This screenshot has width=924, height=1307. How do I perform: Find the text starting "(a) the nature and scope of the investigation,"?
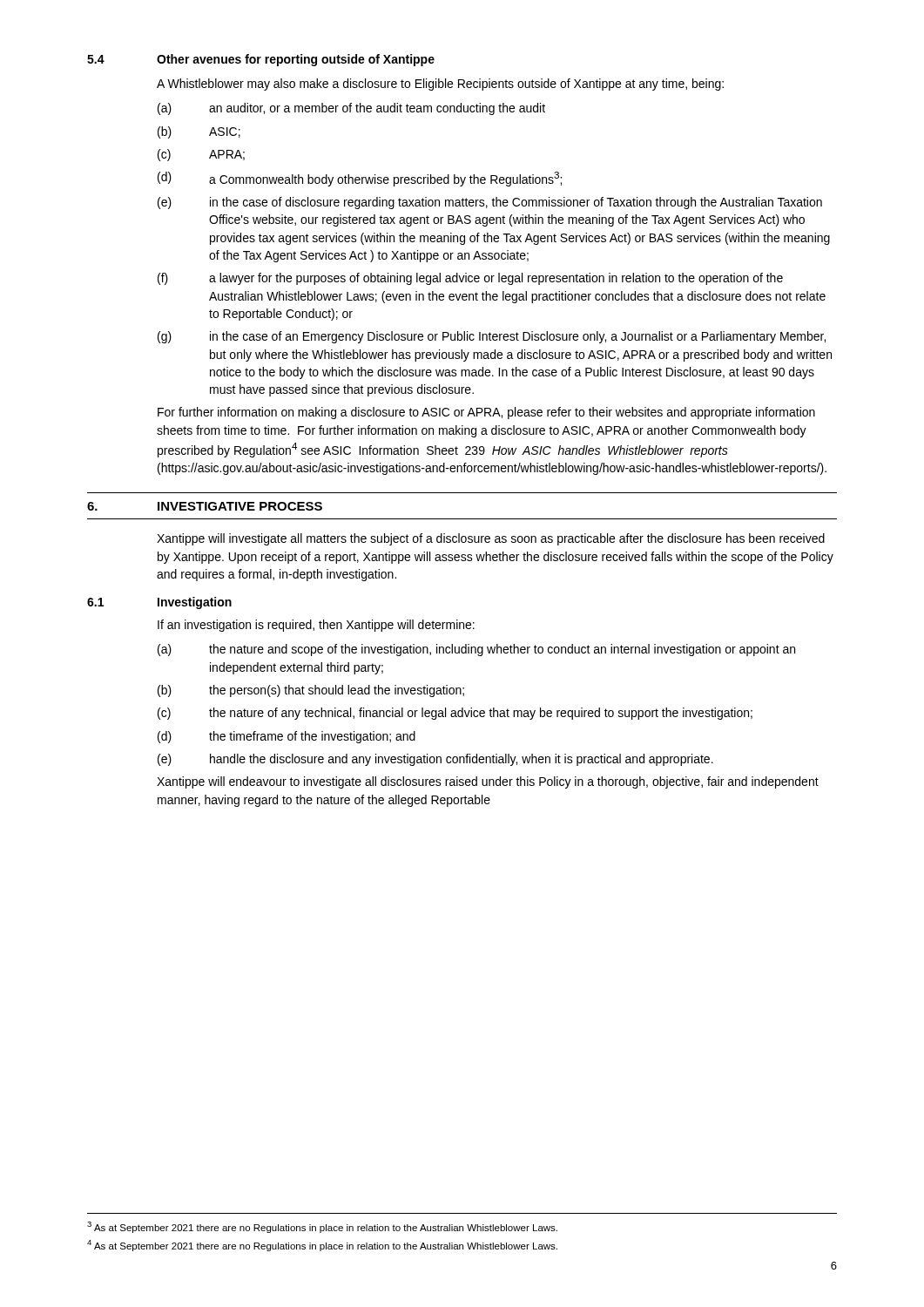[497, 659]
